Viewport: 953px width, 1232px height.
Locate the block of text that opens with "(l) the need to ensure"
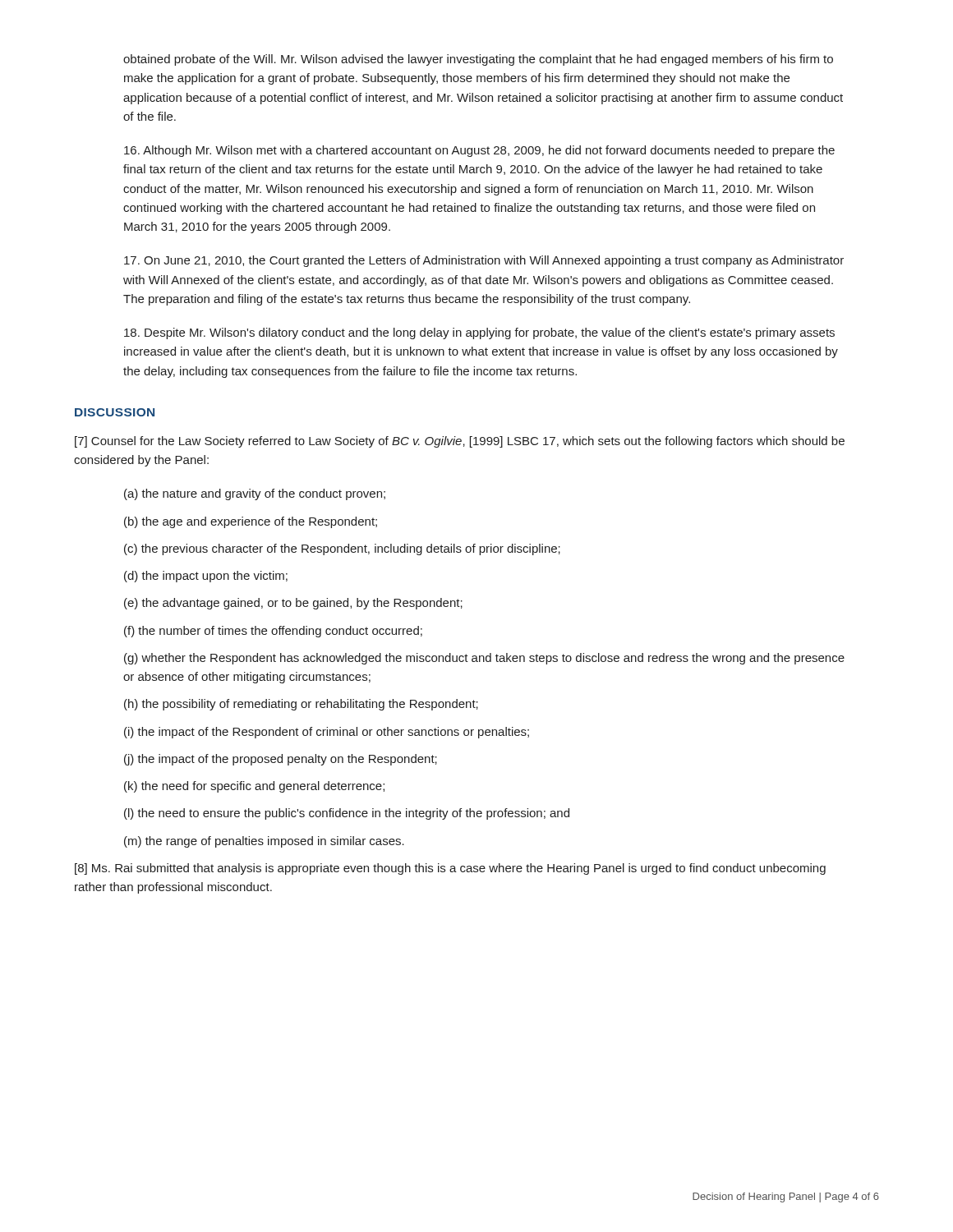tap(347, 813)
